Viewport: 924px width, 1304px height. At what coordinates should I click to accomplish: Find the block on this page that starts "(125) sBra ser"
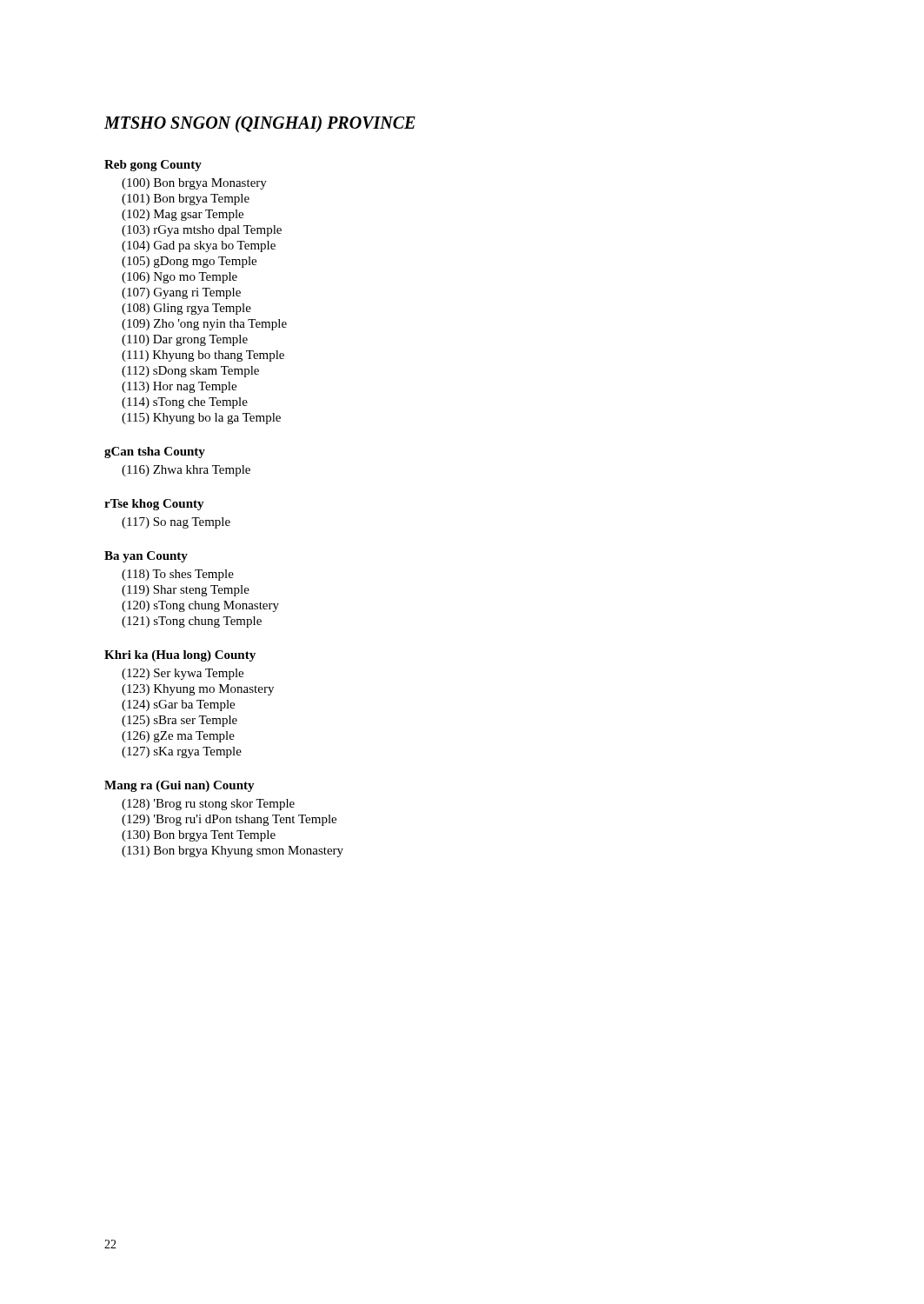(x=180, y=720)
